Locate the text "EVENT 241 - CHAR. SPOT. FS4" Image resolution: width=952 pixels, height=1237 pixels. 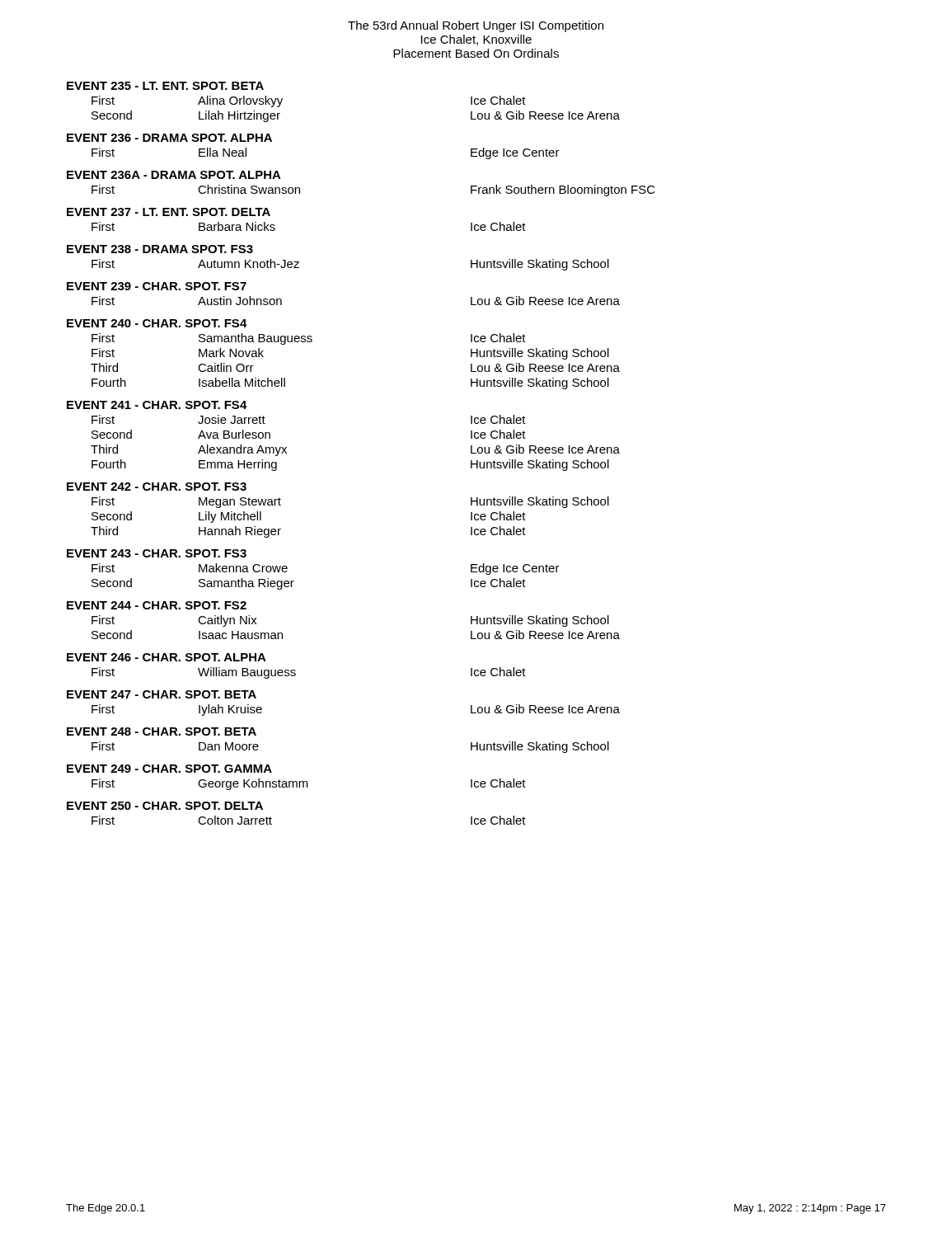[x=156, y=404]
